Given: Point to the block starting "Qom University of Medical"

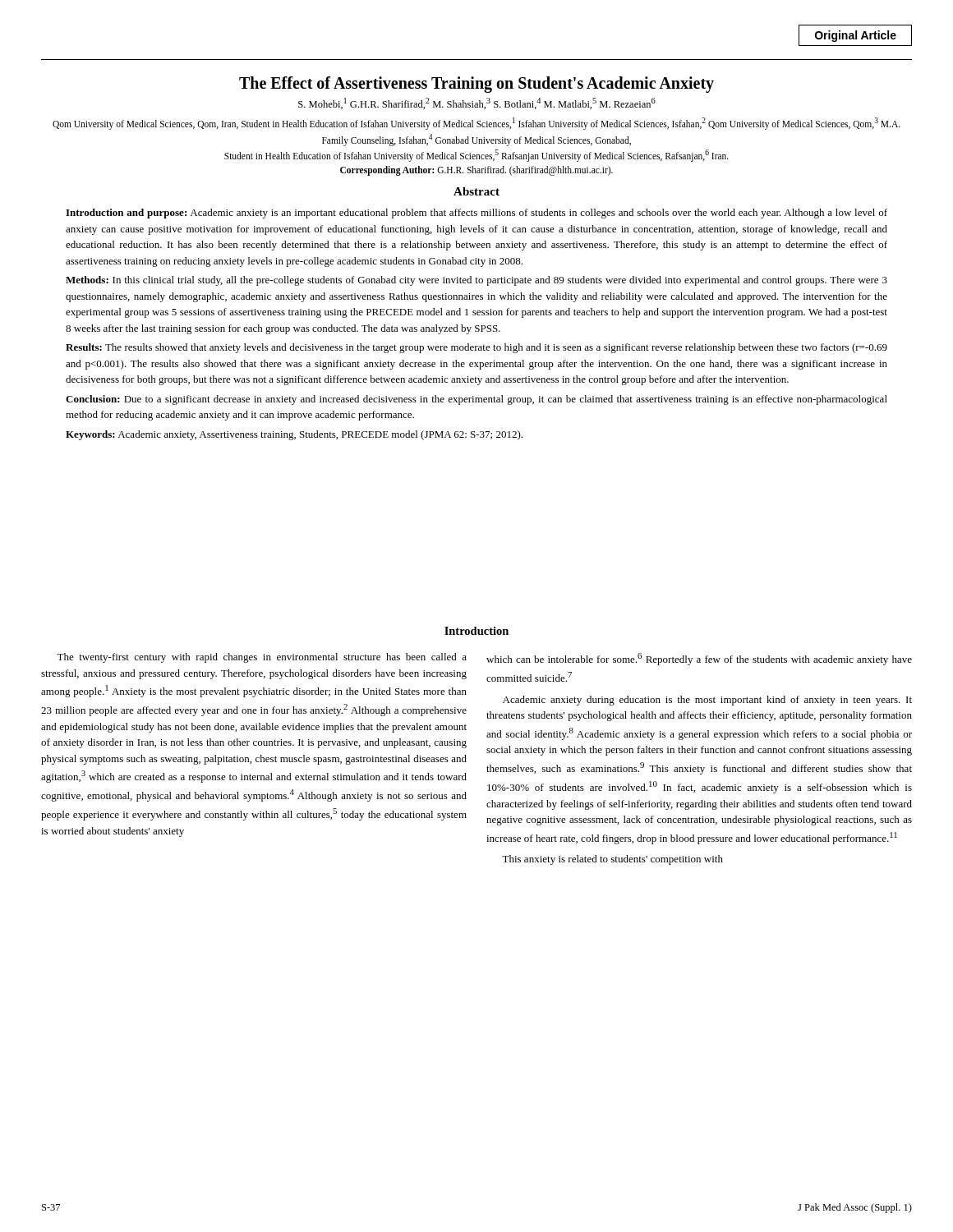Looking at the screenshot, I should (476, 145).
